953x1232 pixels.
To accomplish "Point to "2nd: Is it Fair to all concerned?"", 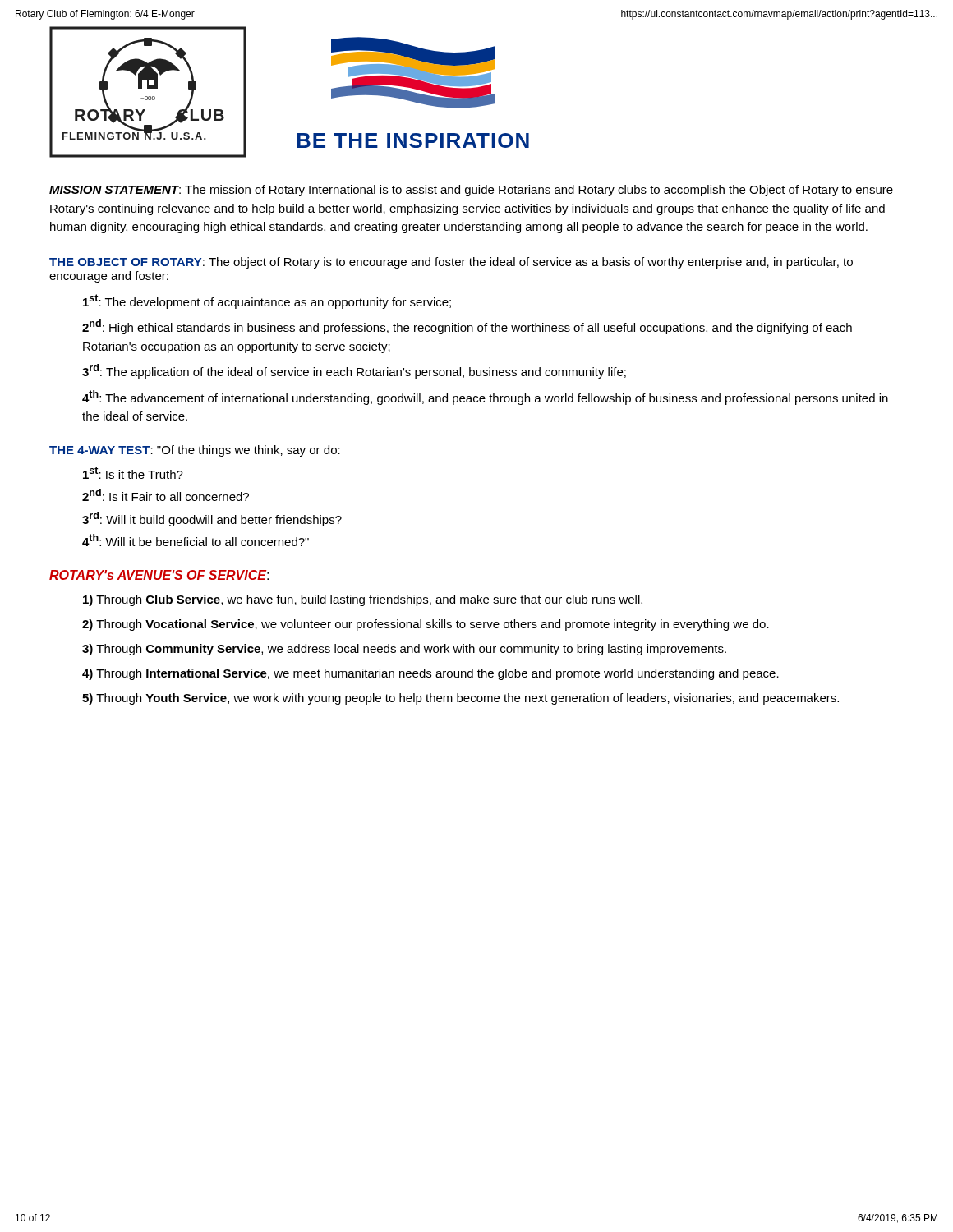I will coord(166,495).
